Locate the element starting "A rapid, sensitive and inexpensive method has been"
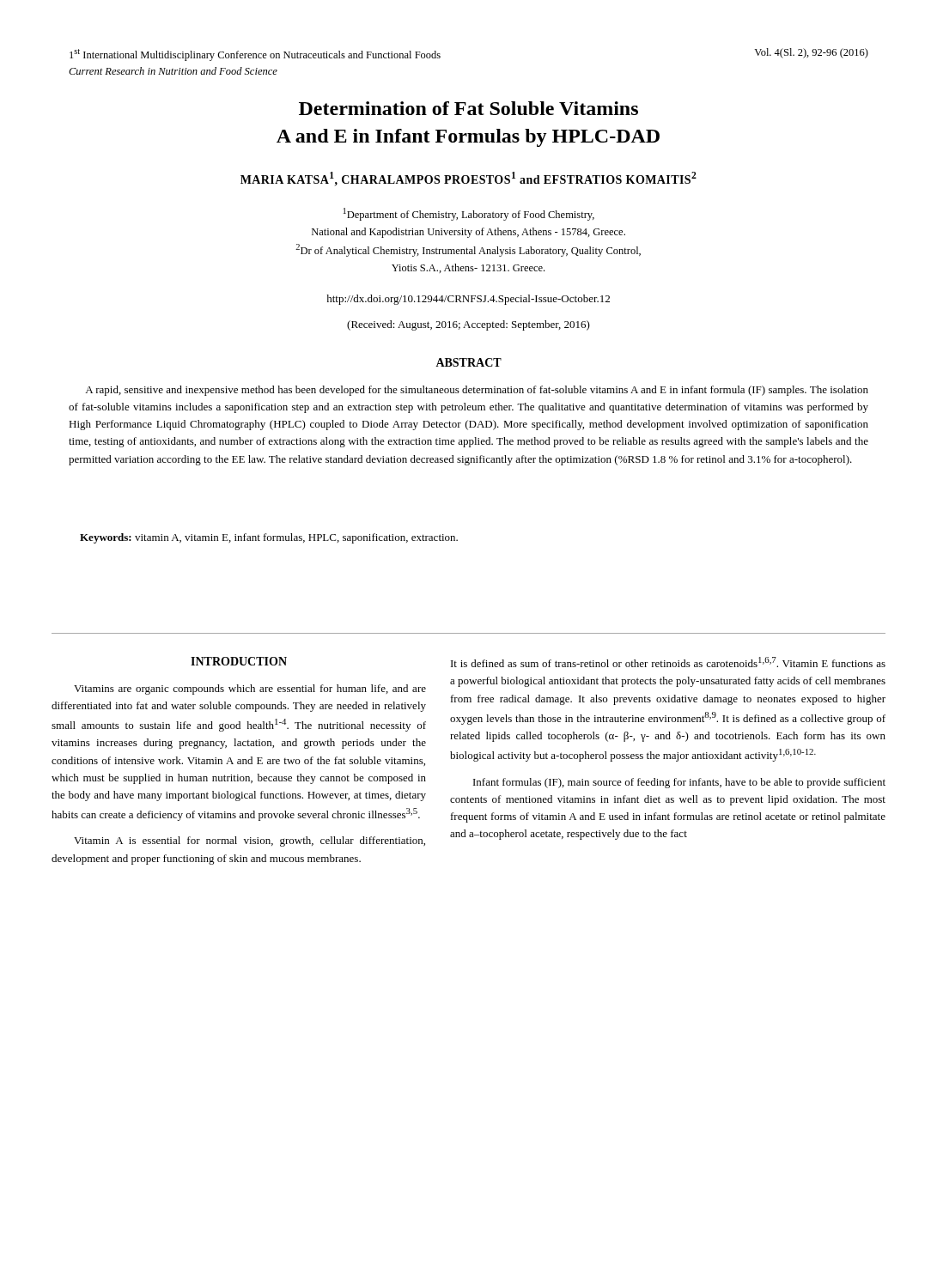Screen dimensions: 1288x937 468,424
